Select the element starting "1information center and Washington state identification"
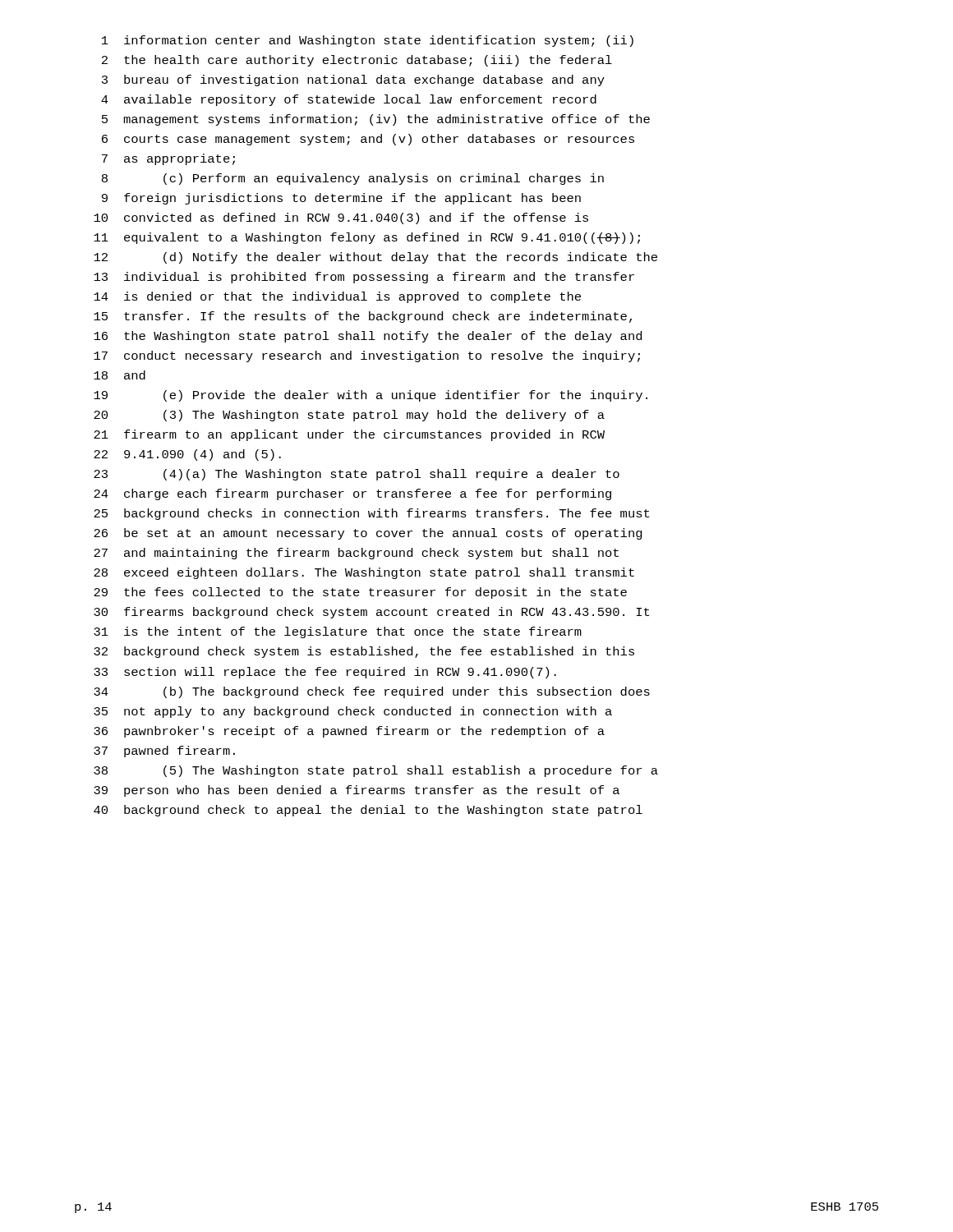 (476, 100)
